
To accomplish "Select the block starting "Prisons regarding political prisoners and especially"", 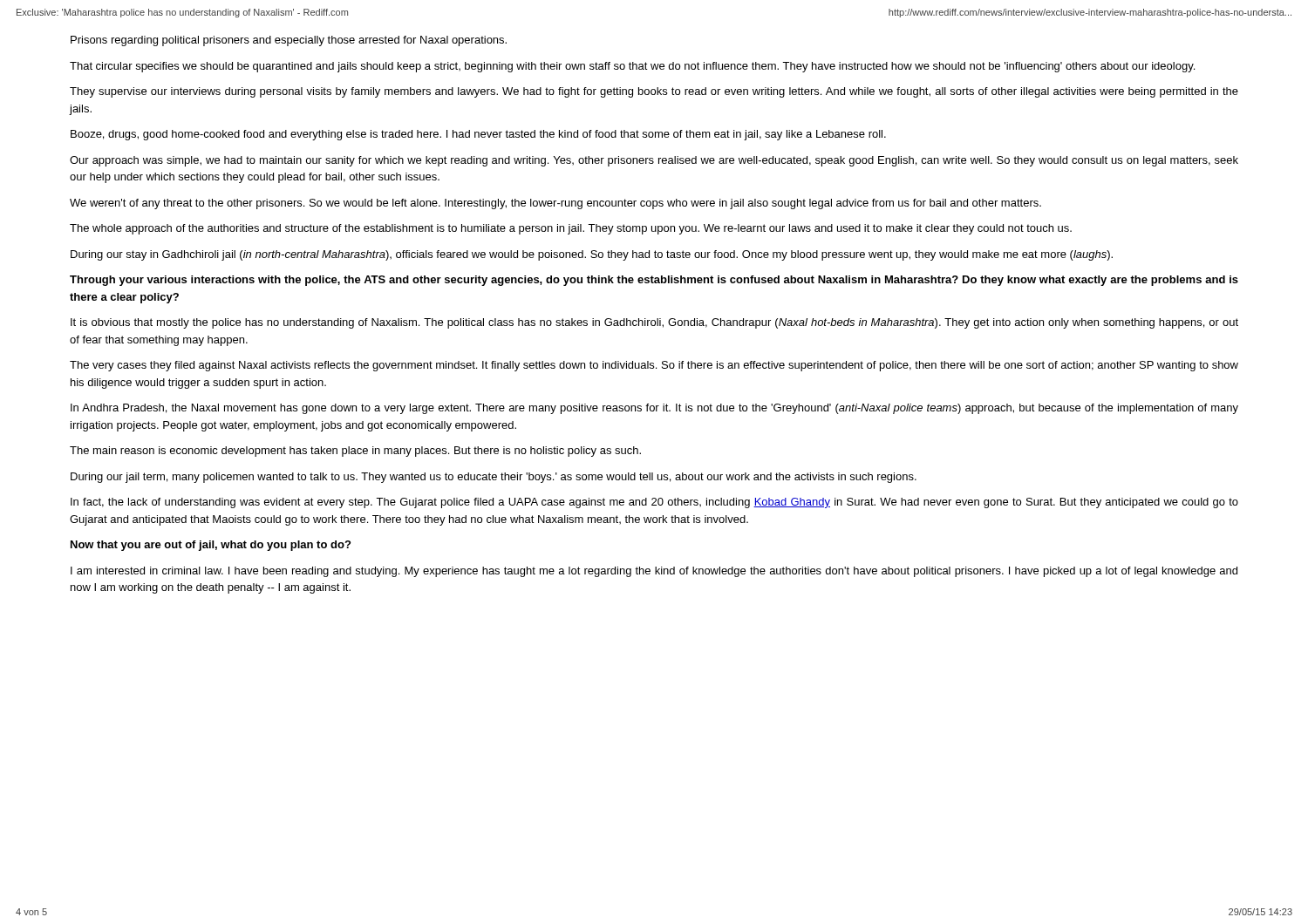I will (289, 41).
